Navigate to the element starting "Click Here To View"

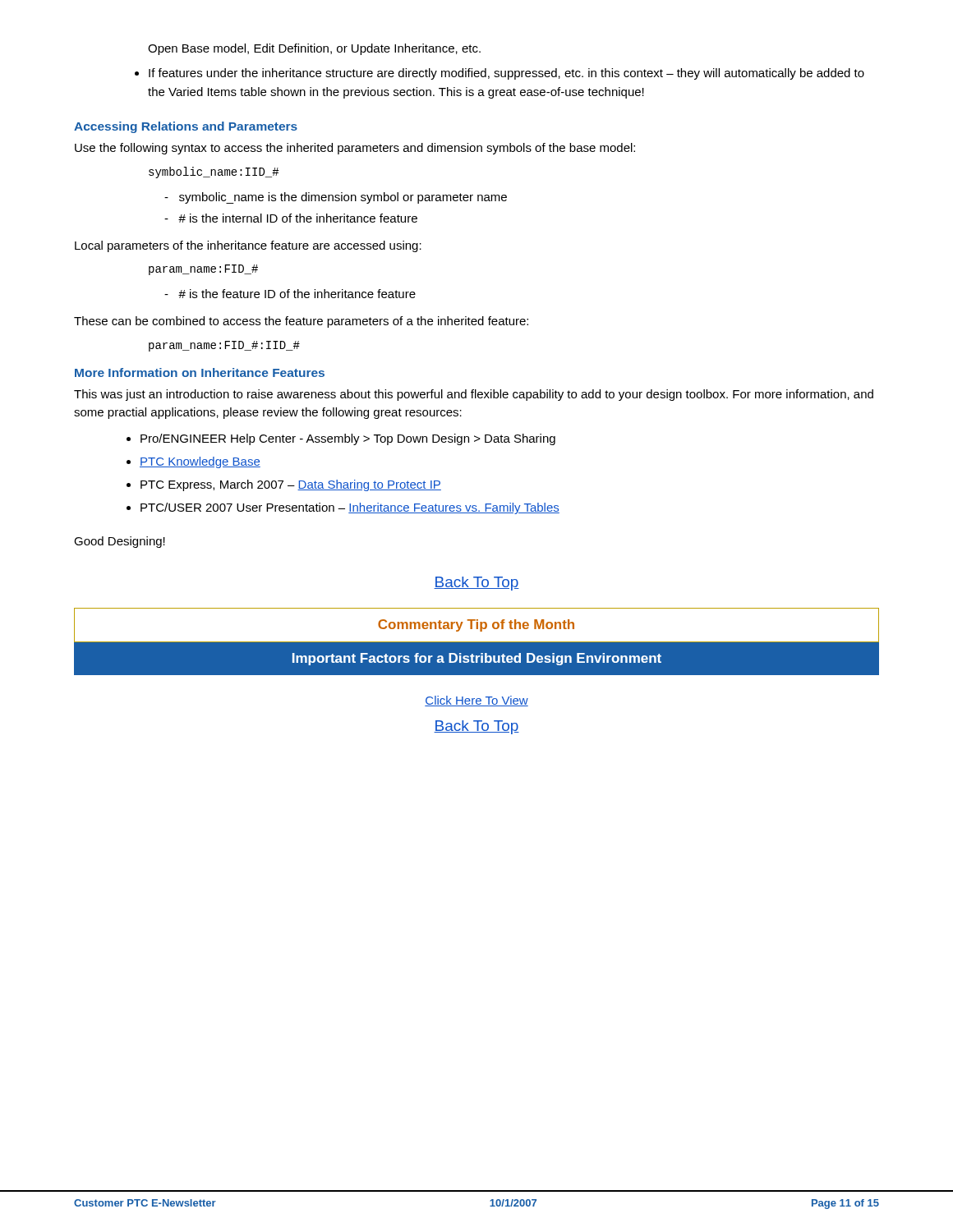(476, 700)
